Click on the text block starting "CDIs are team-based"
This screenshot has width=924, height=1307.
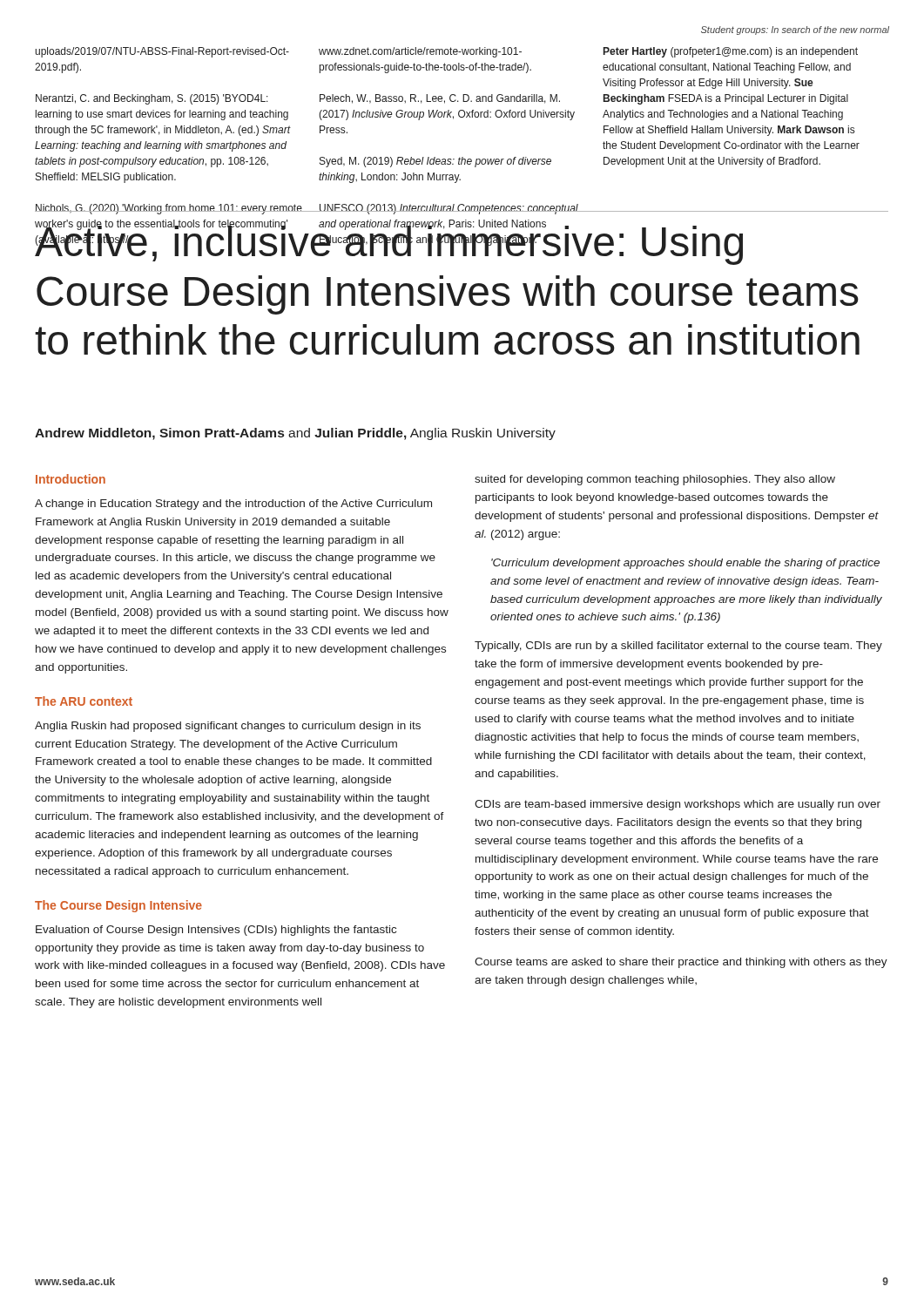click(x=678, y=867)
